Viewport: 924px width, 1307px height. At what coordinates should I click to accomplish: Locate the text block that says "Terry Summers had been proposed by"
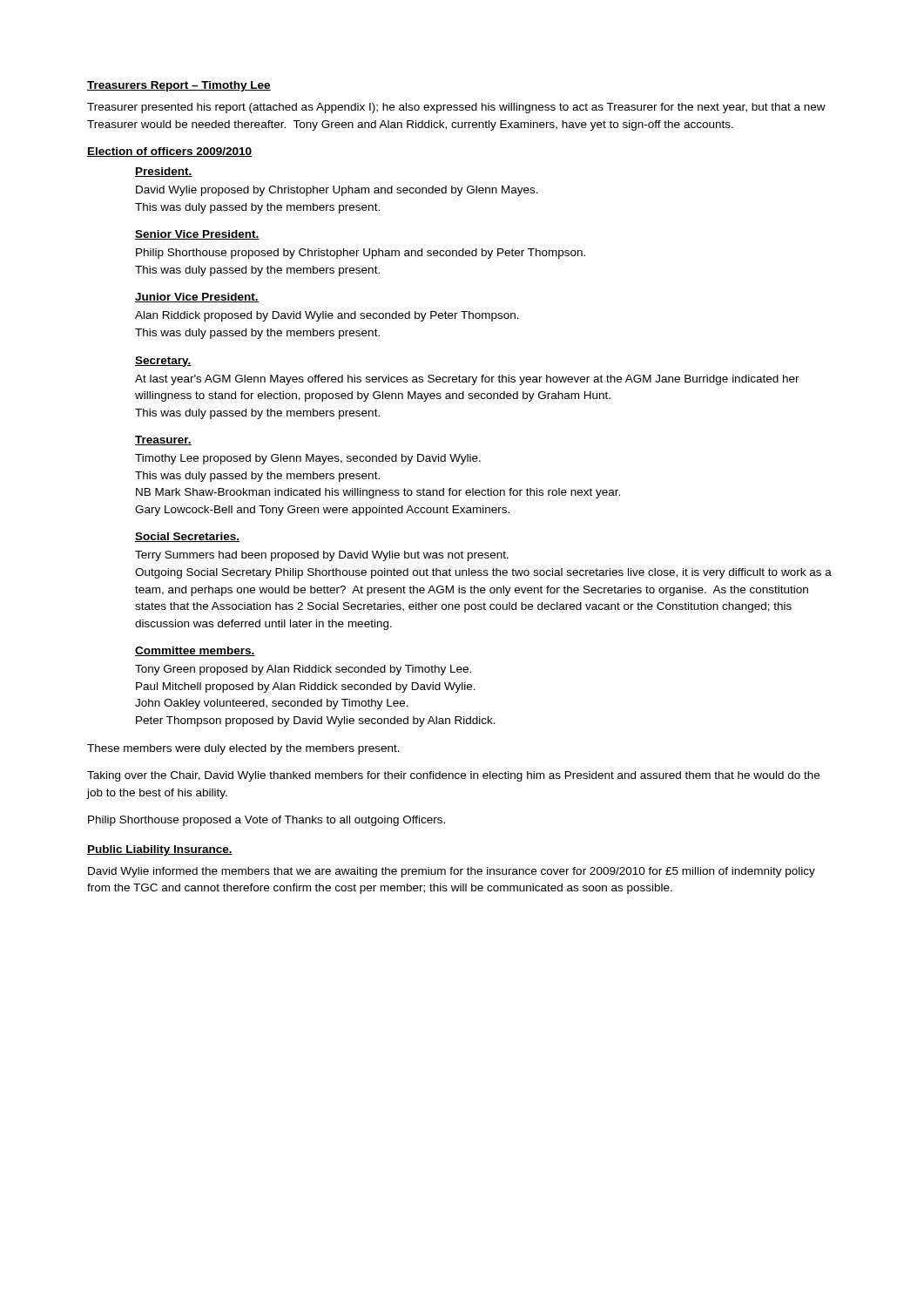pyautogui.click(x=483, y=589)
